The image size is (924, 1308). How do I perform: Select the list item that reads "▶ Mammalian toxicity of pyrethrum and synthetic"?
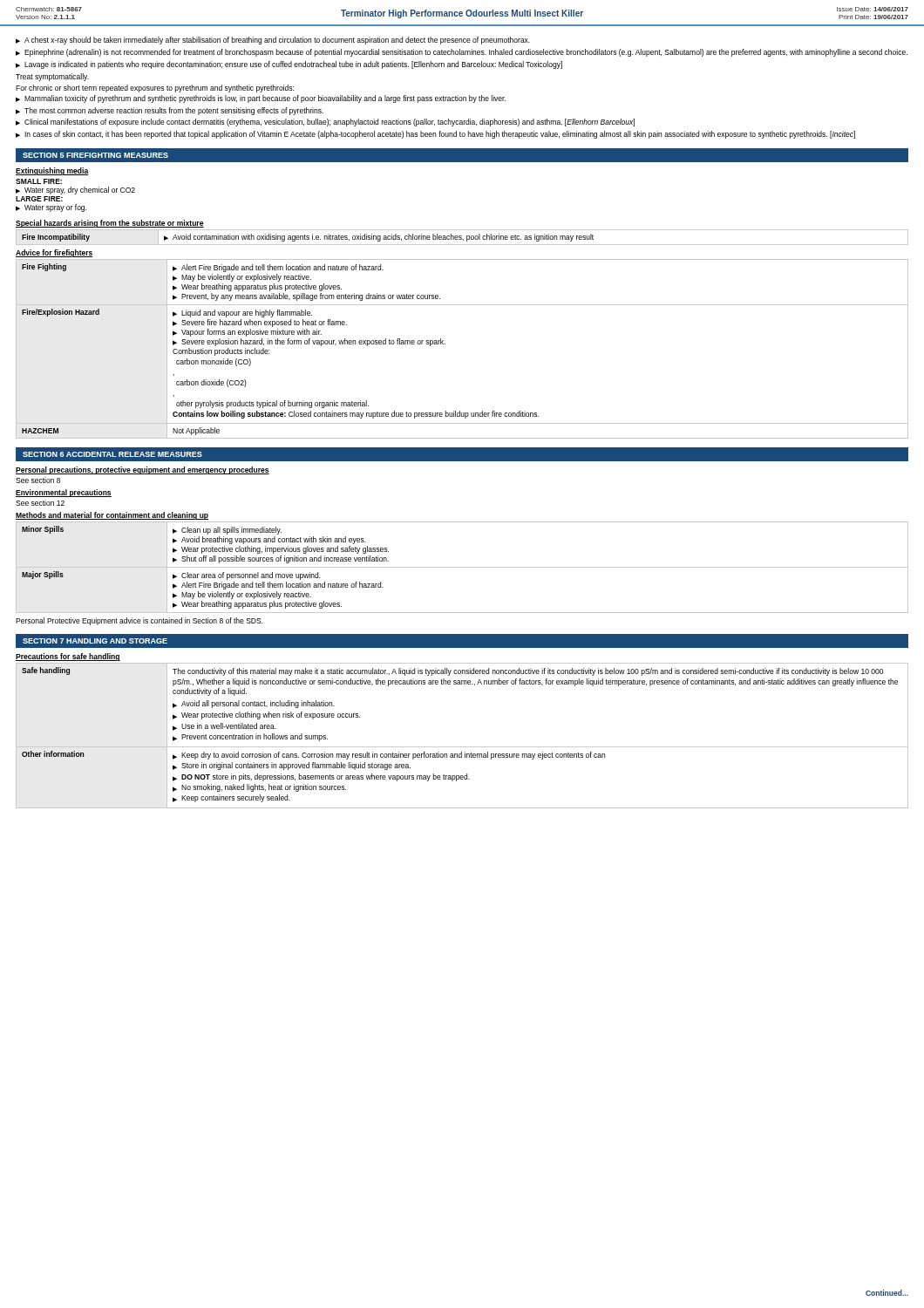click(x=261, y=100)
